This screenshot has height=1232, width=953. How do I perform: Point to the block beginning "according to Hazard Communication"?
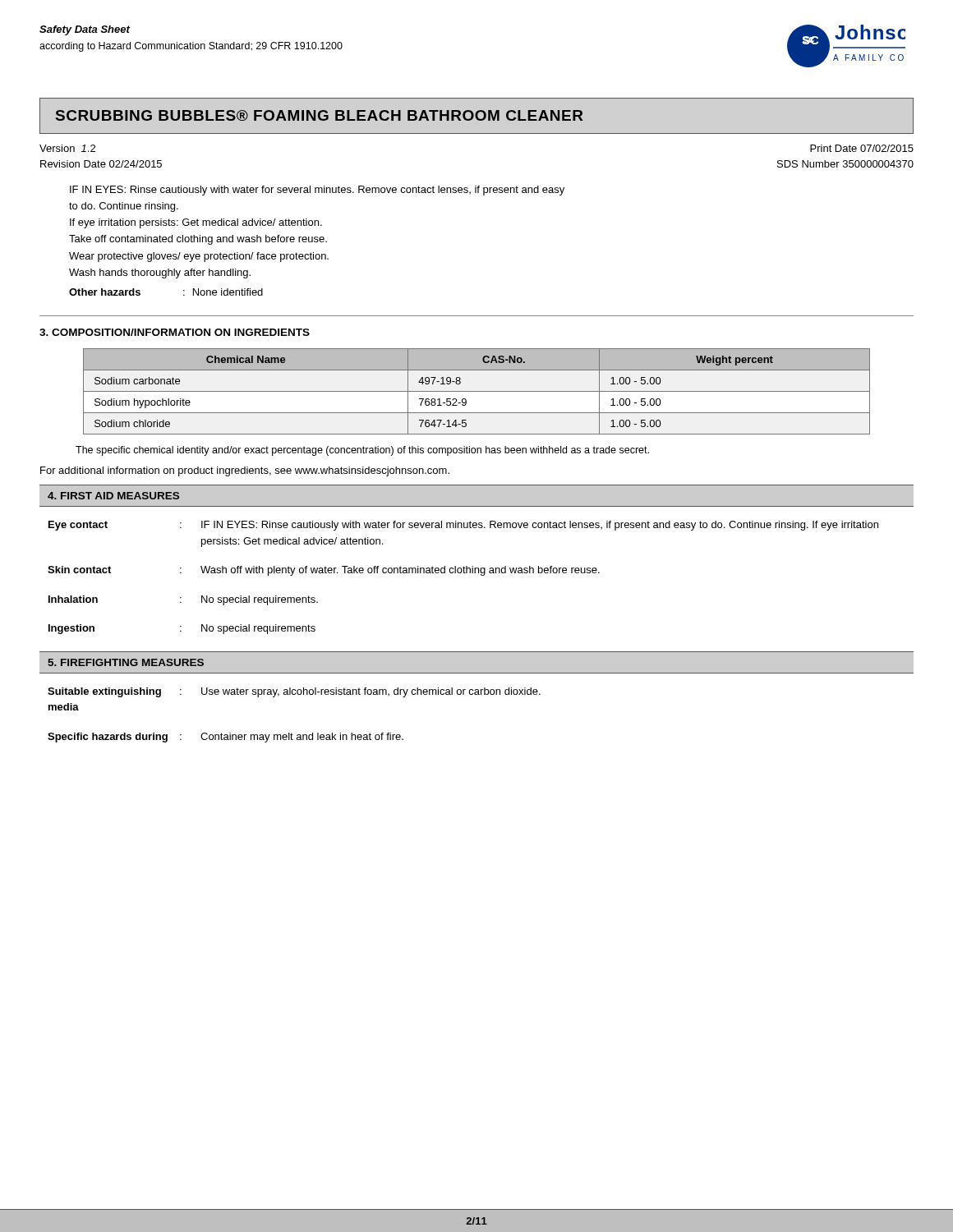pyautogui.click(x=191, y=46)
